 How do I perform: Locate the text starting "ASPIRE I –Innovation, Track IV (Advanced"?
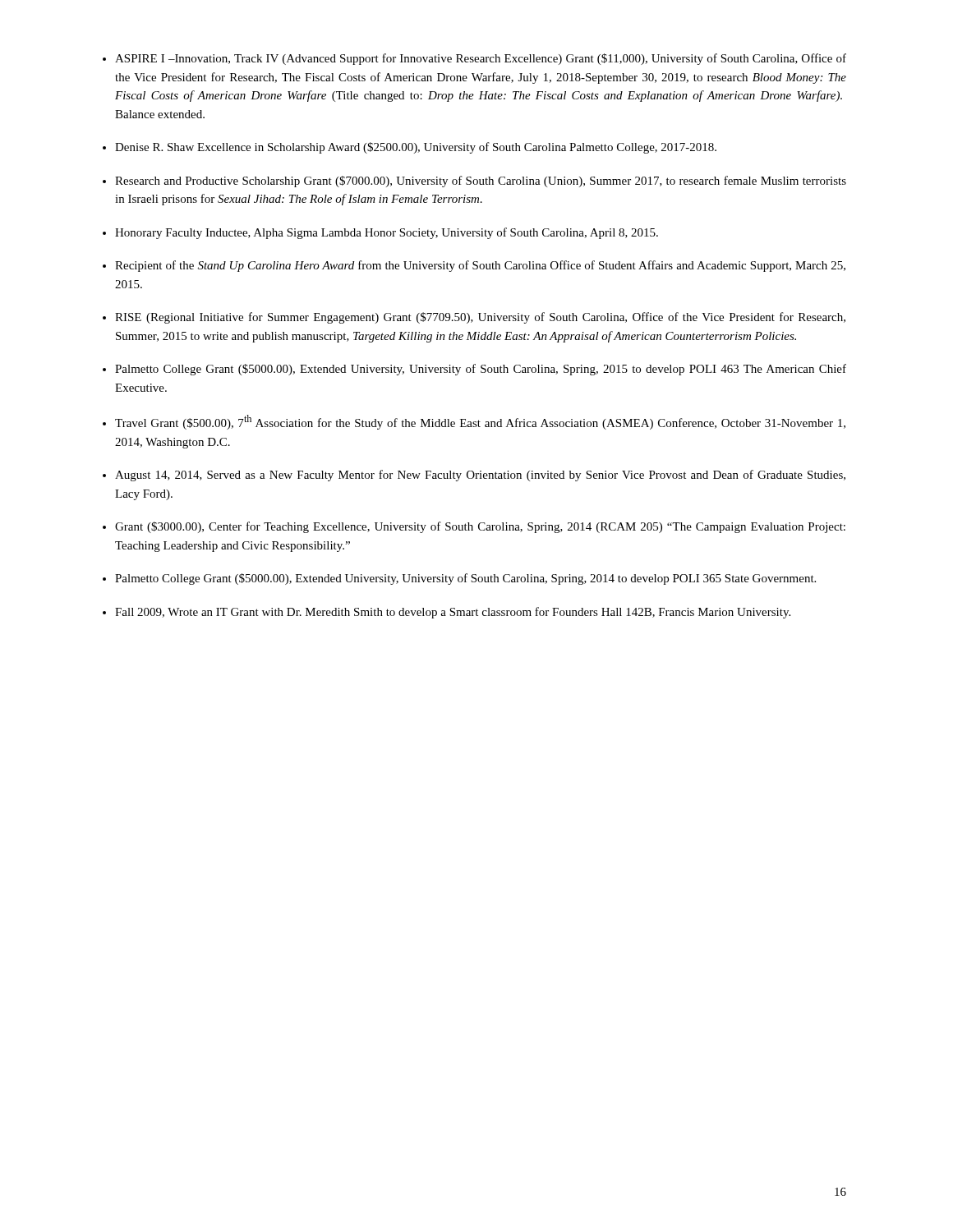click(x=481, y=86)
